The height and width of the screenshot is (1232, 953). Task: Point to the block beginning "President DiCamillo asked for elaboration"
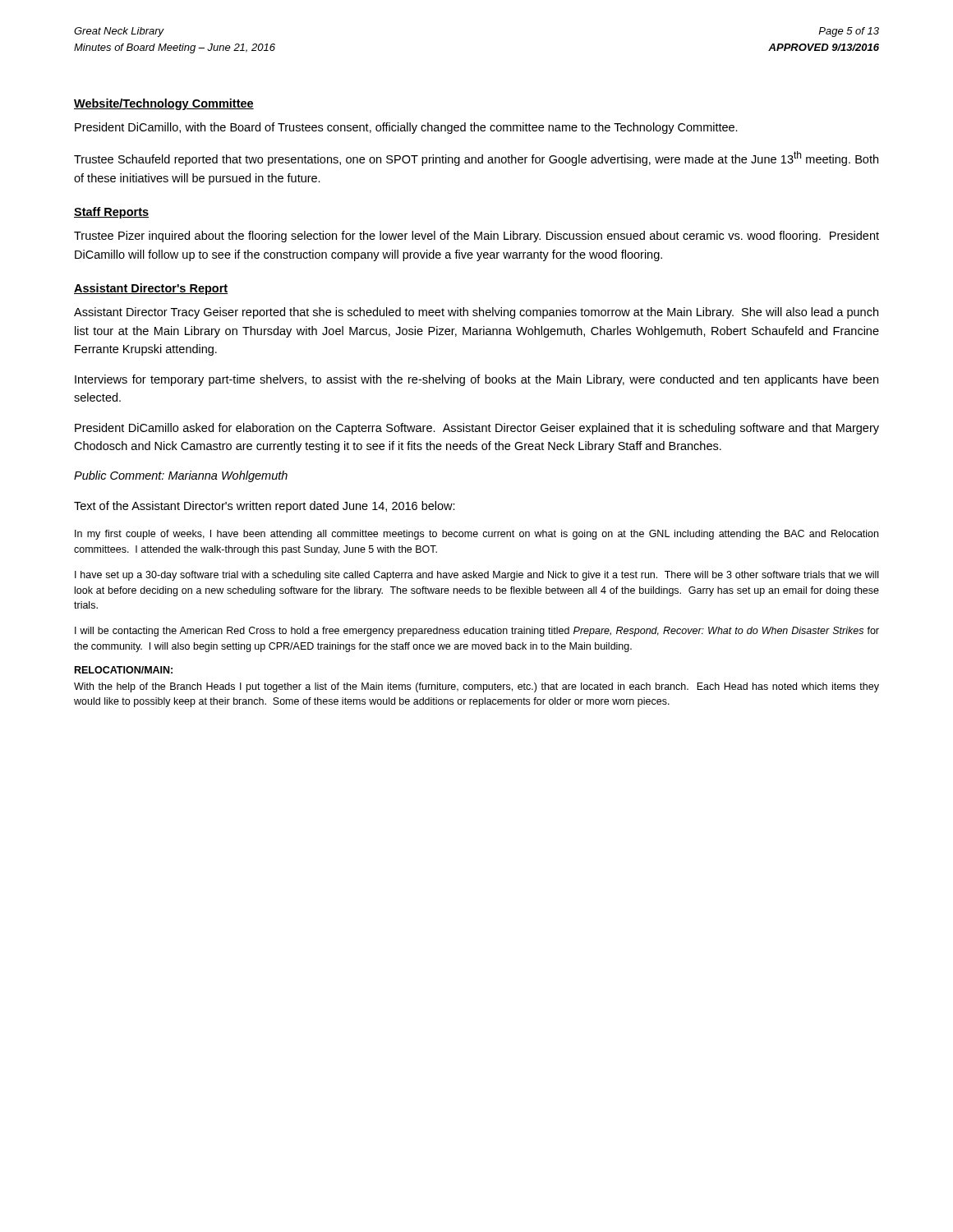tap(476, 437)
